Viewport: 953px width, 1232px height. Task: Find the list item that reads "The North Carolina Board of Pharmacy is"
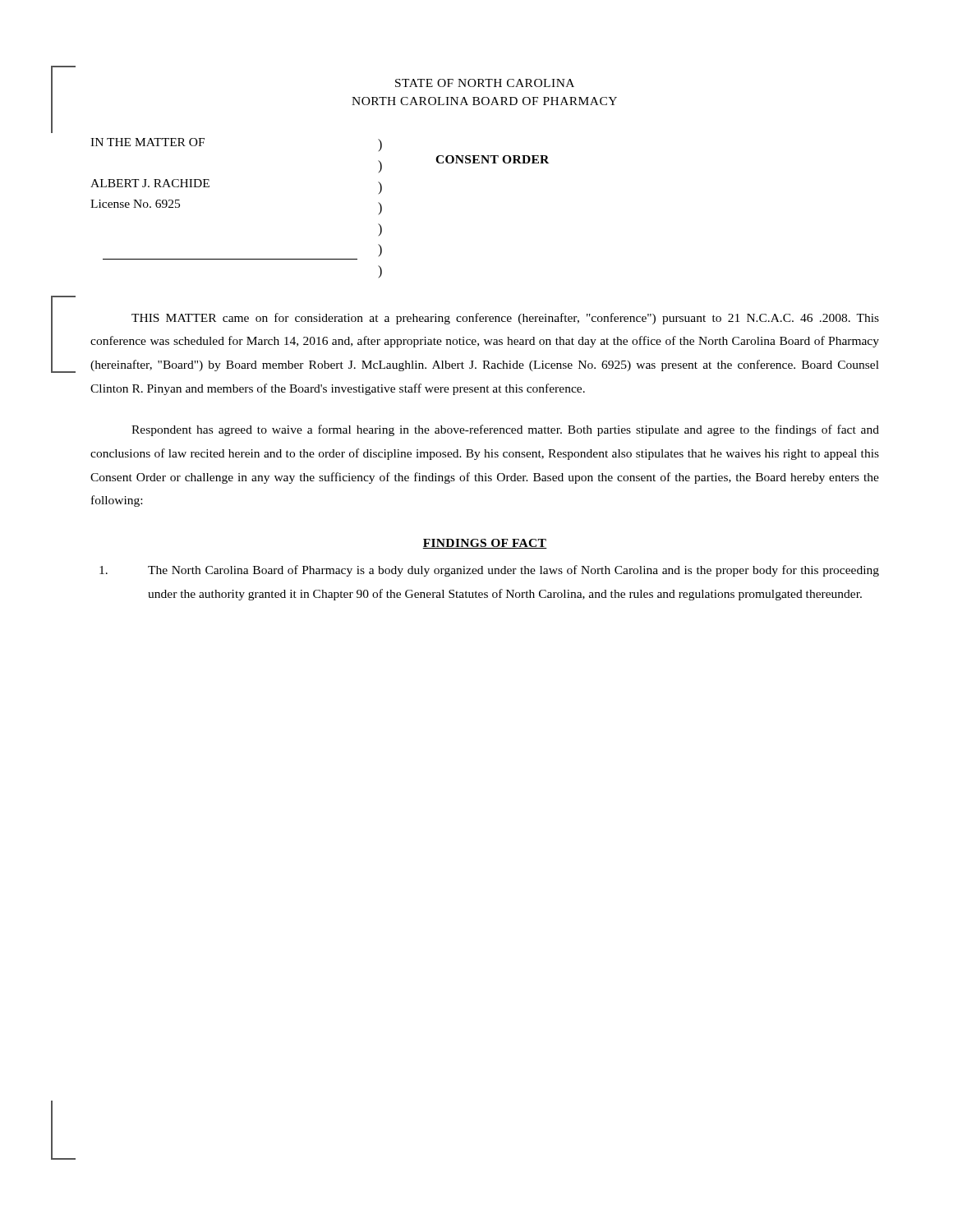pos(485,582)
